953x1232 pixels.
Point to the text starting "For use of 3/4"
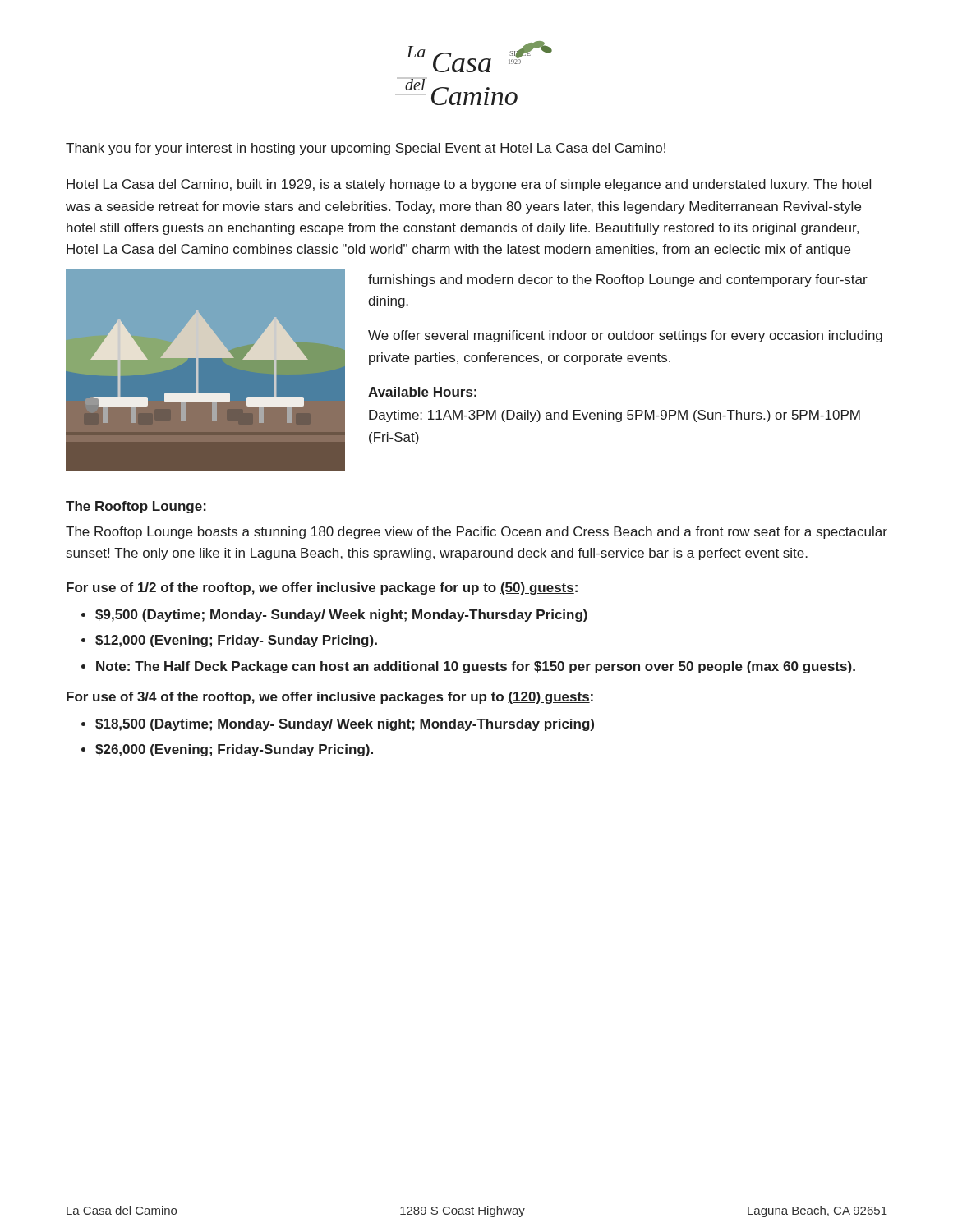(330, 697)
